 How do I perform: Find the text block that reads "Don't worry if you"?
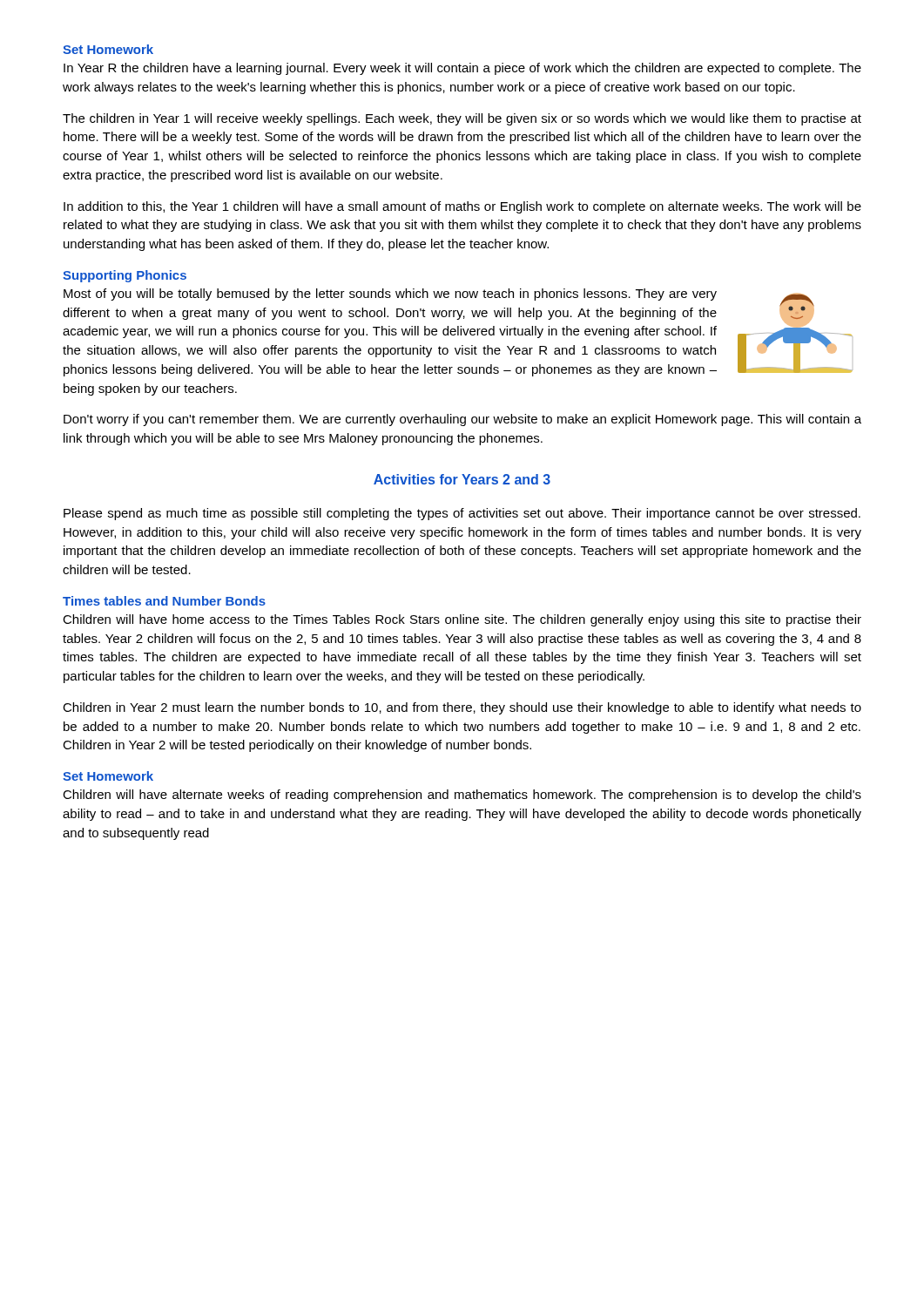(462, 428)
